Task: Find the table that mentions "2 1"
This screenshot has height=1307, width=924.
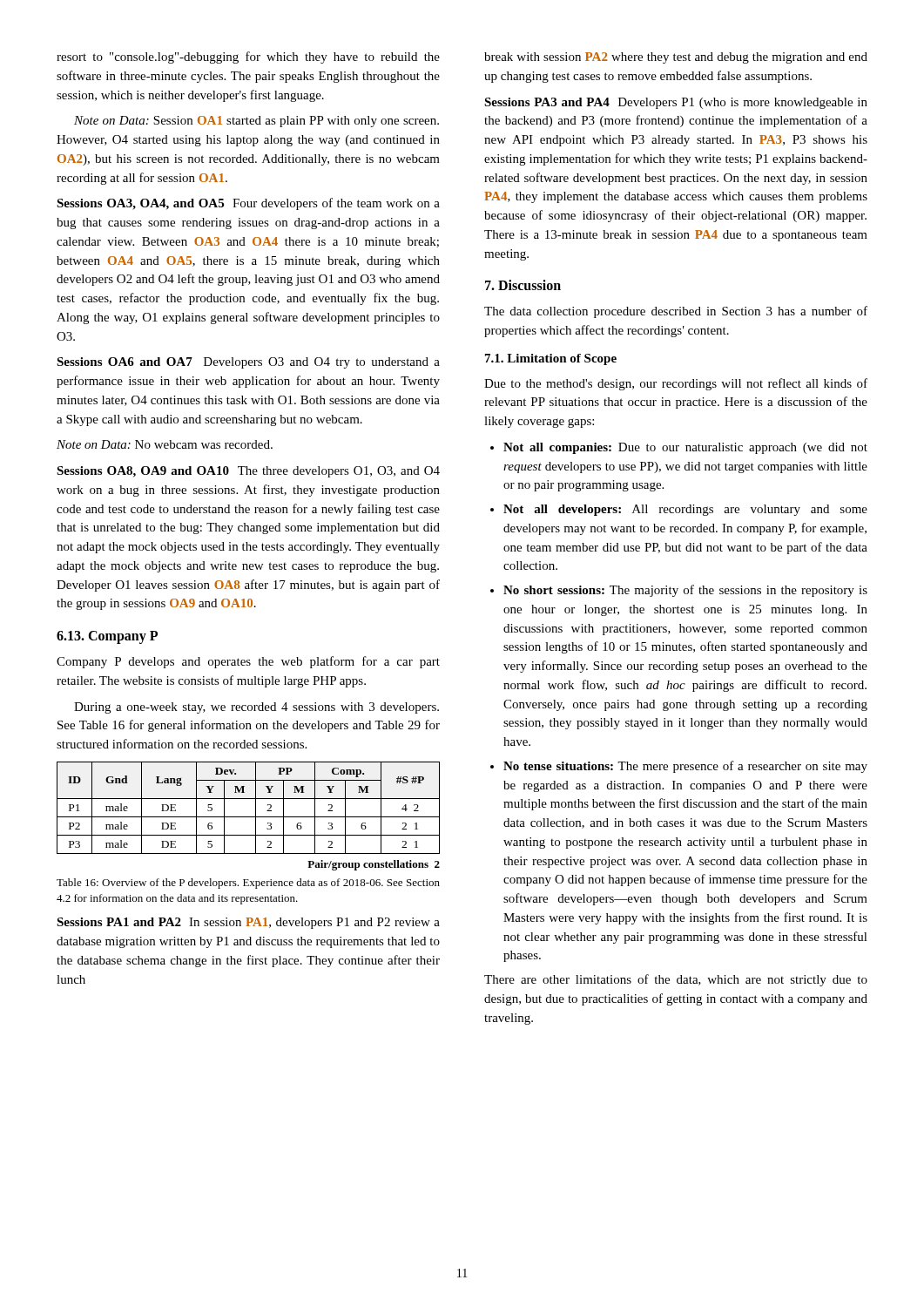Action: [x=248, y=816]
